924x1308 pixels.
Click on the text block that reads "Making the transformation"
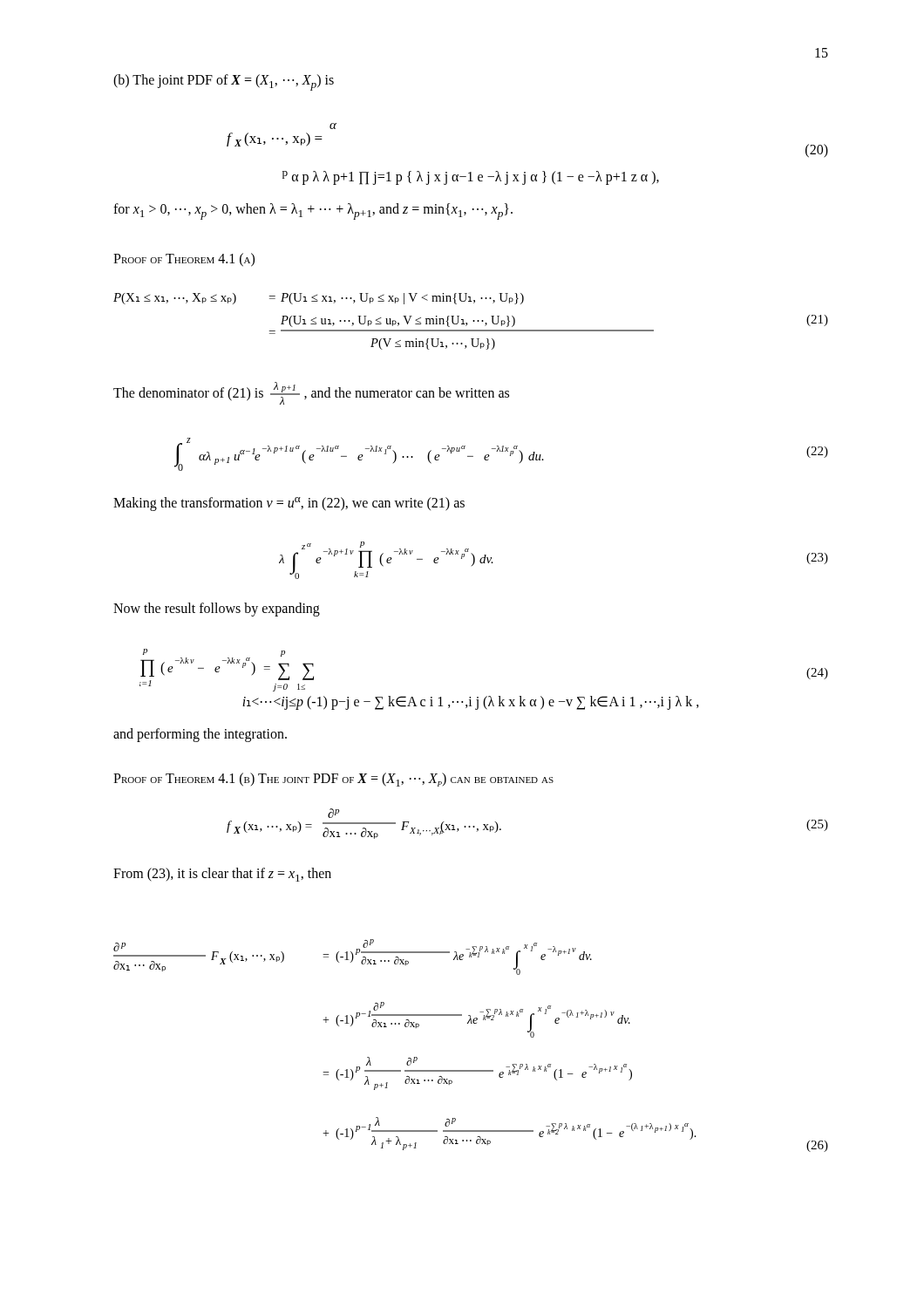[x=289, y=501]
